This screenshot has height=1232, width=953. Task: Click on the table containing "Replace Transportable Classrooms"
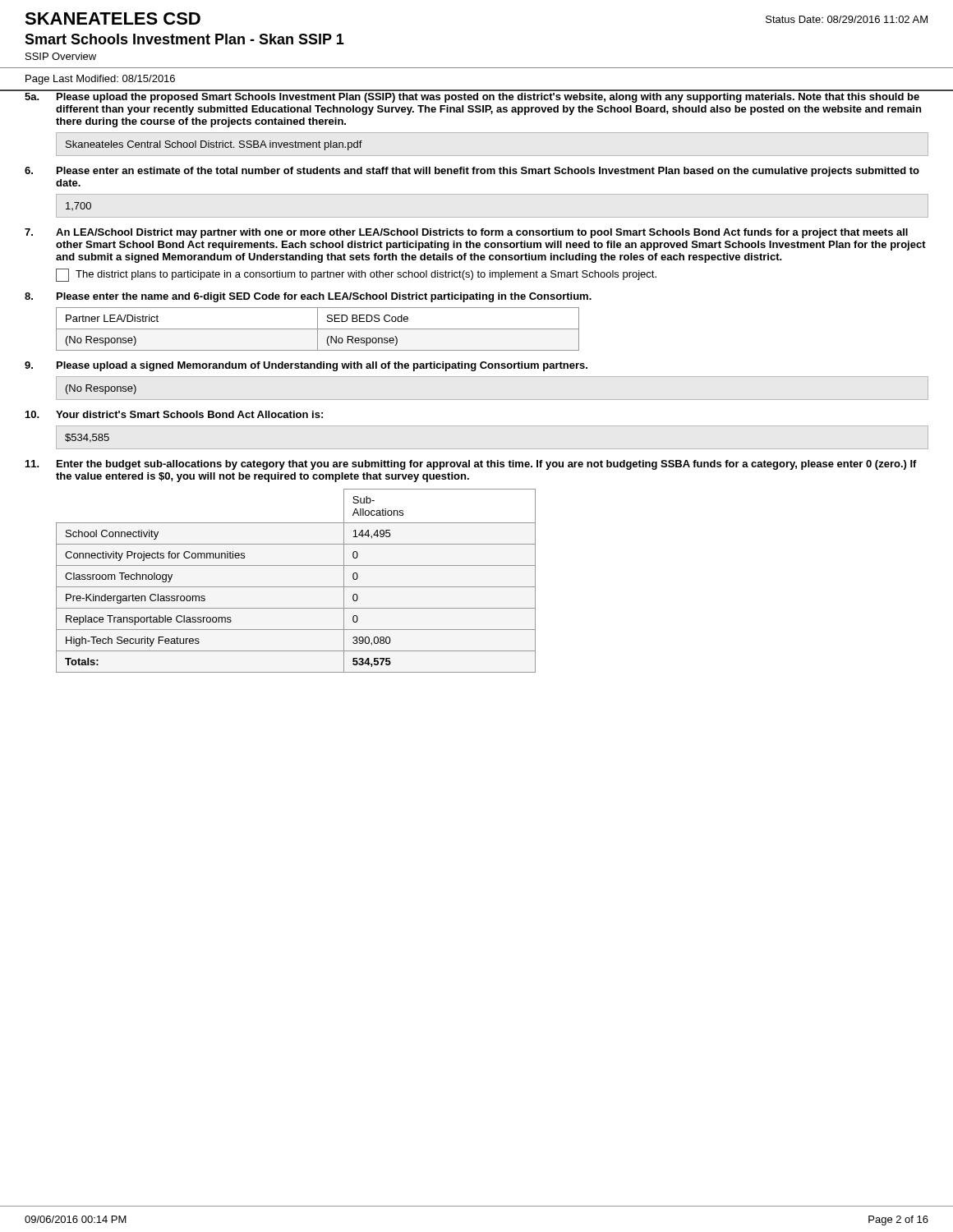(x=492, y=581)
